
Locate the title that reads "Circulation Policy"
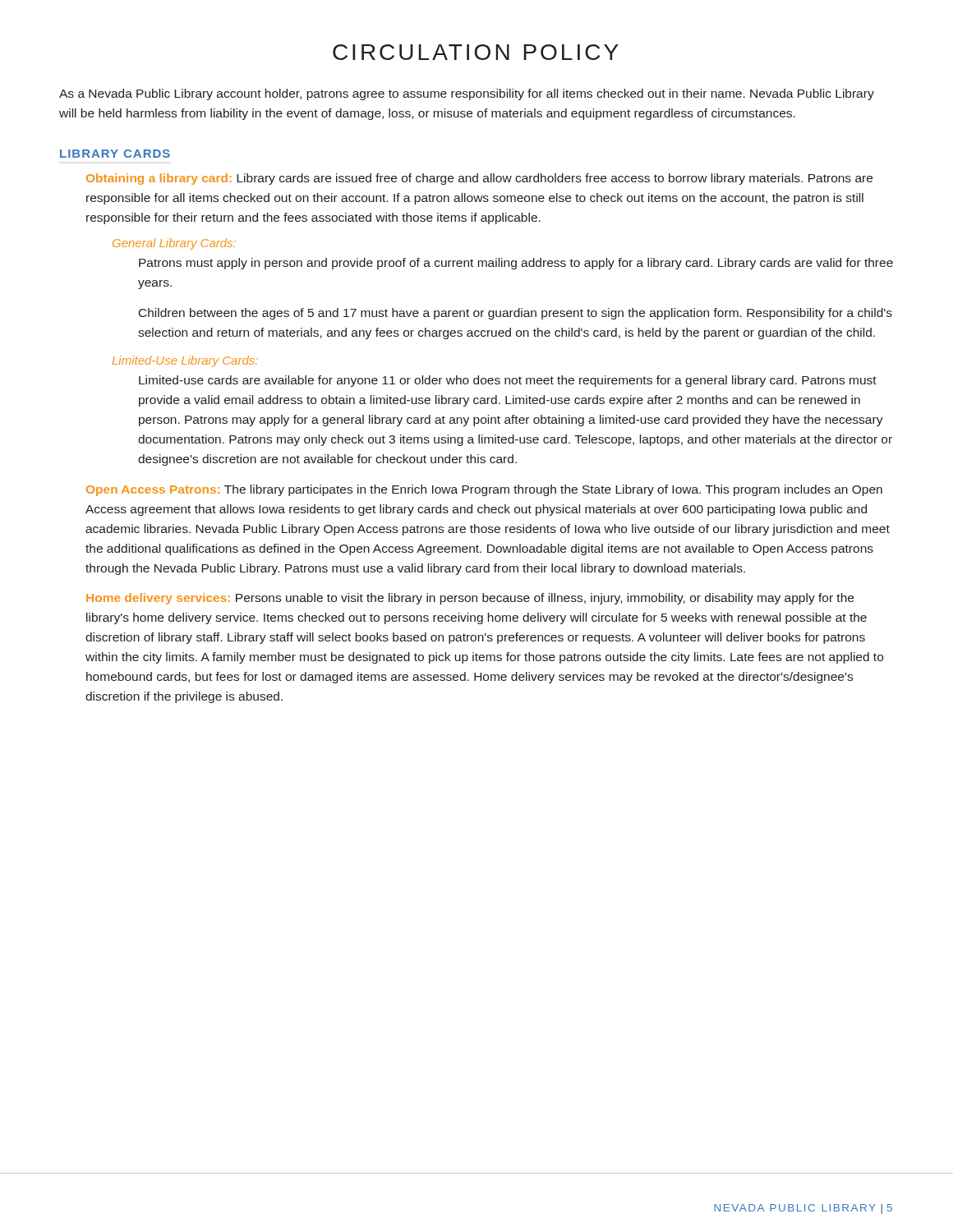coord(476,52)
